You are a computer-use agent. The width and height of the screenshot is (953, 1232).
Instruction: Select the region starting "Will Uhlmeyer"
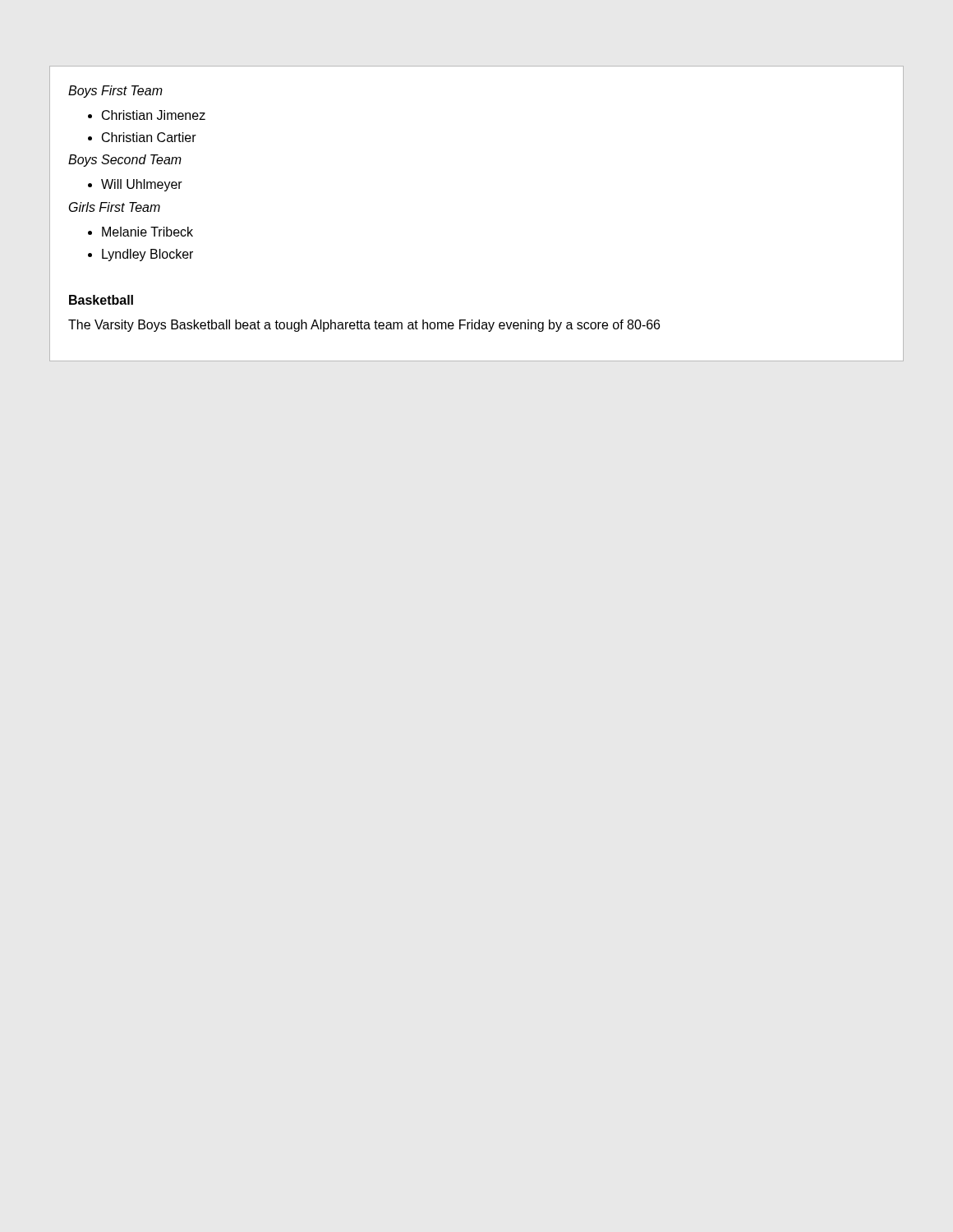coord(135,185)
